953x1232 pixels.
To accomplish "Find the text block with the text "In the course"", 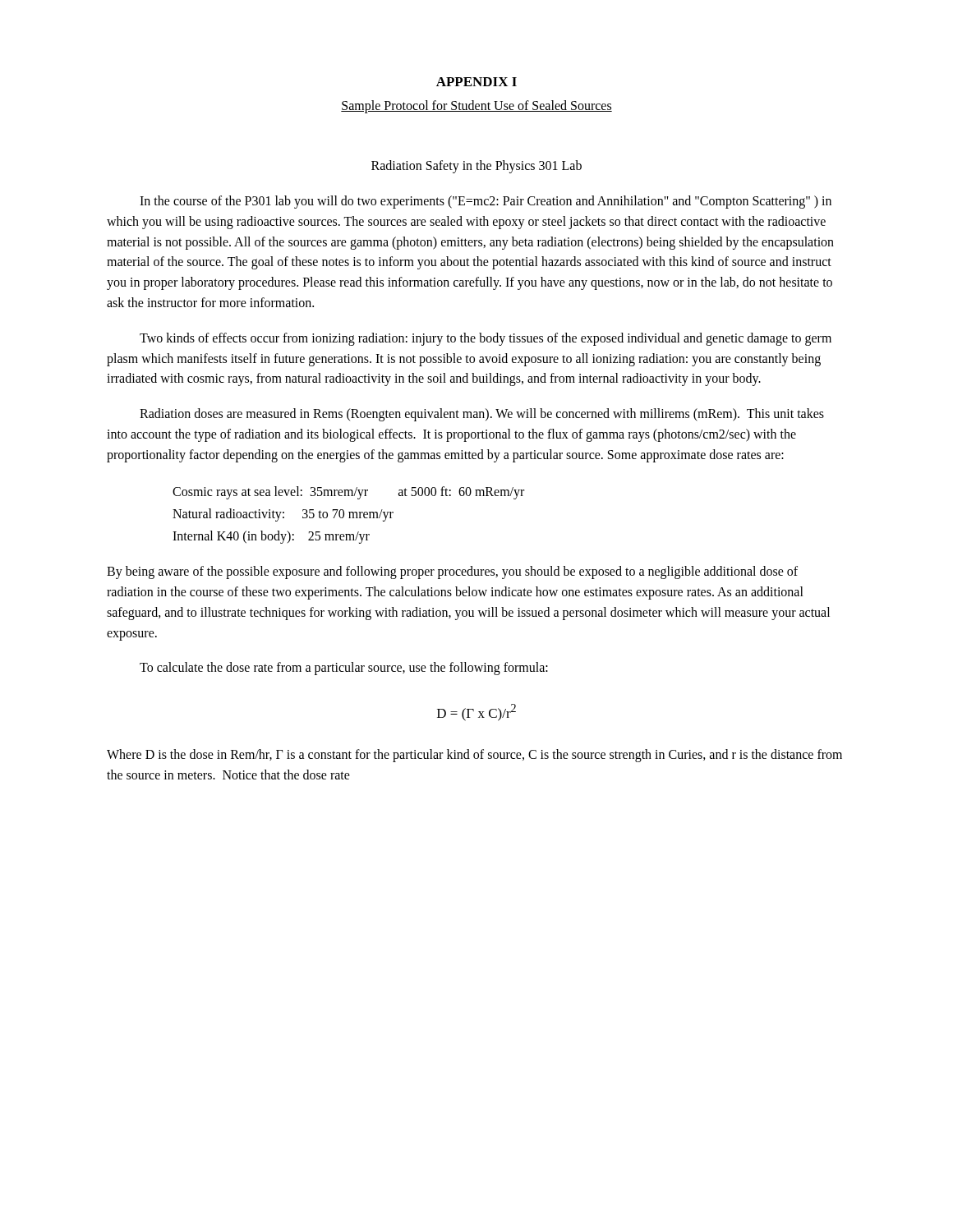I will (470, 252).
